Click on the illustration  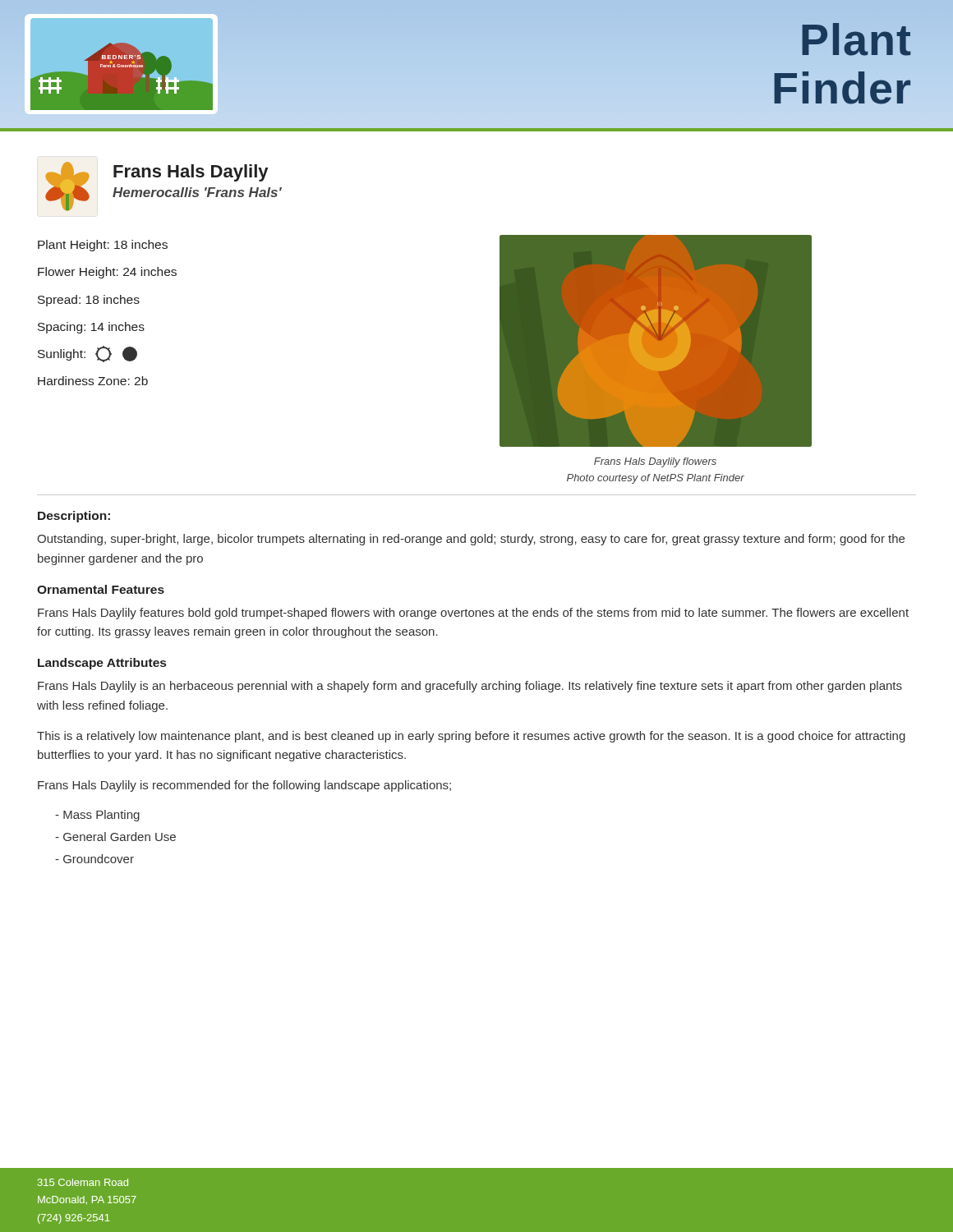pyautogui.click(x=67, y=186)
